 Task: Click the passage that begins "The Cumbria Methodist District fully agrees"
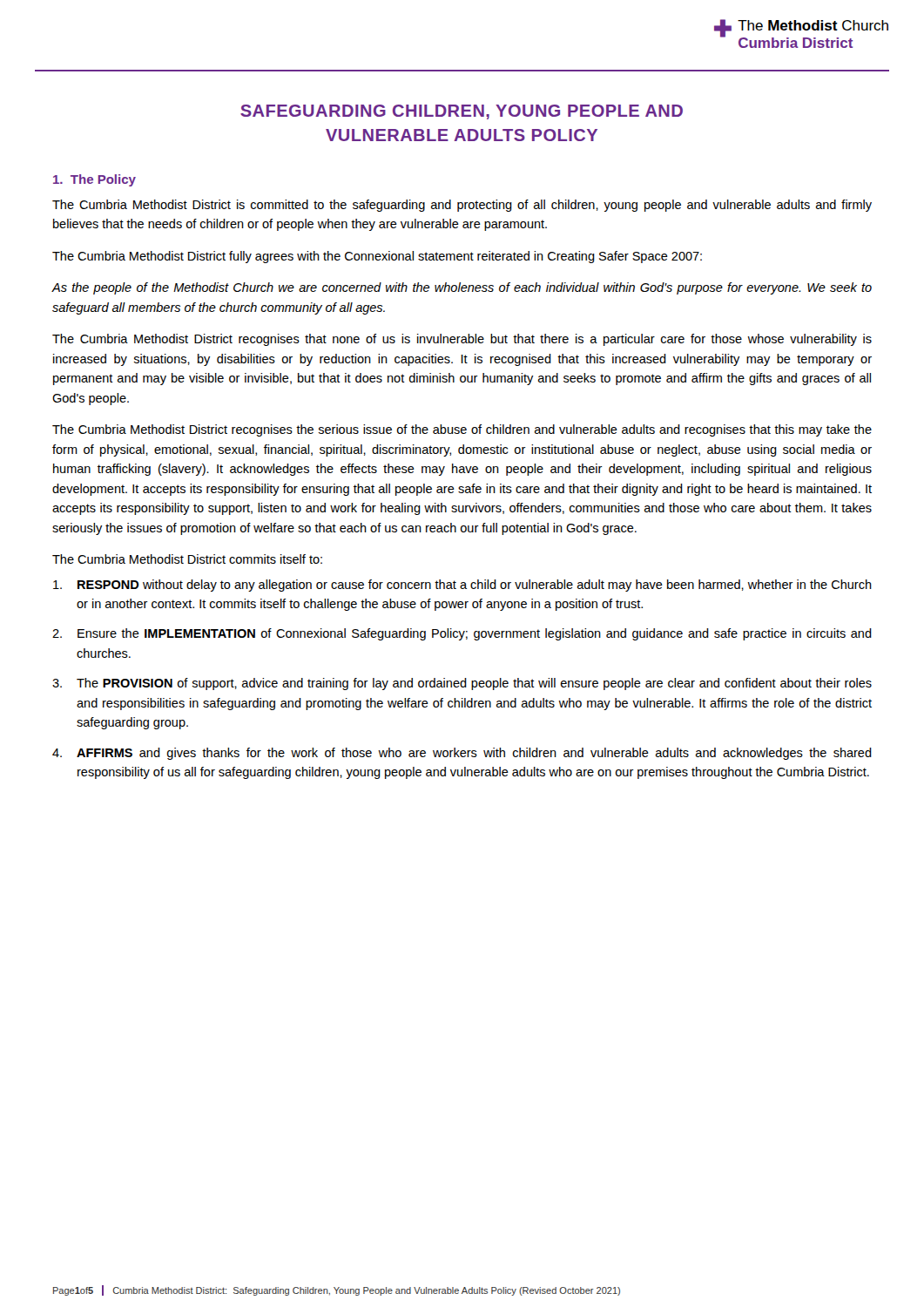[x=378, y=256]
